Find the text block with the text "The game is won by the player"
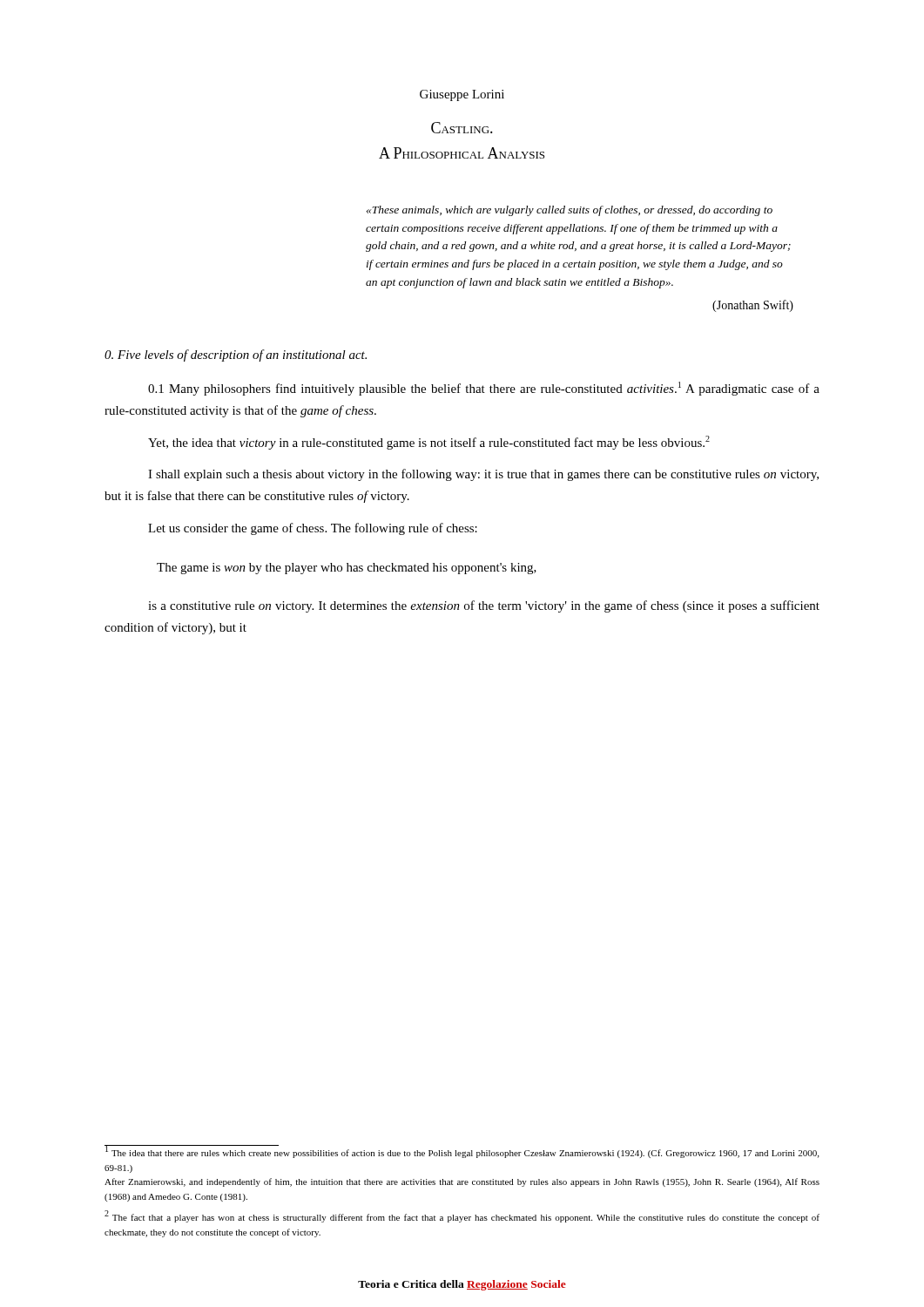This screenshot has height=1307, width=924. point(347,567)
